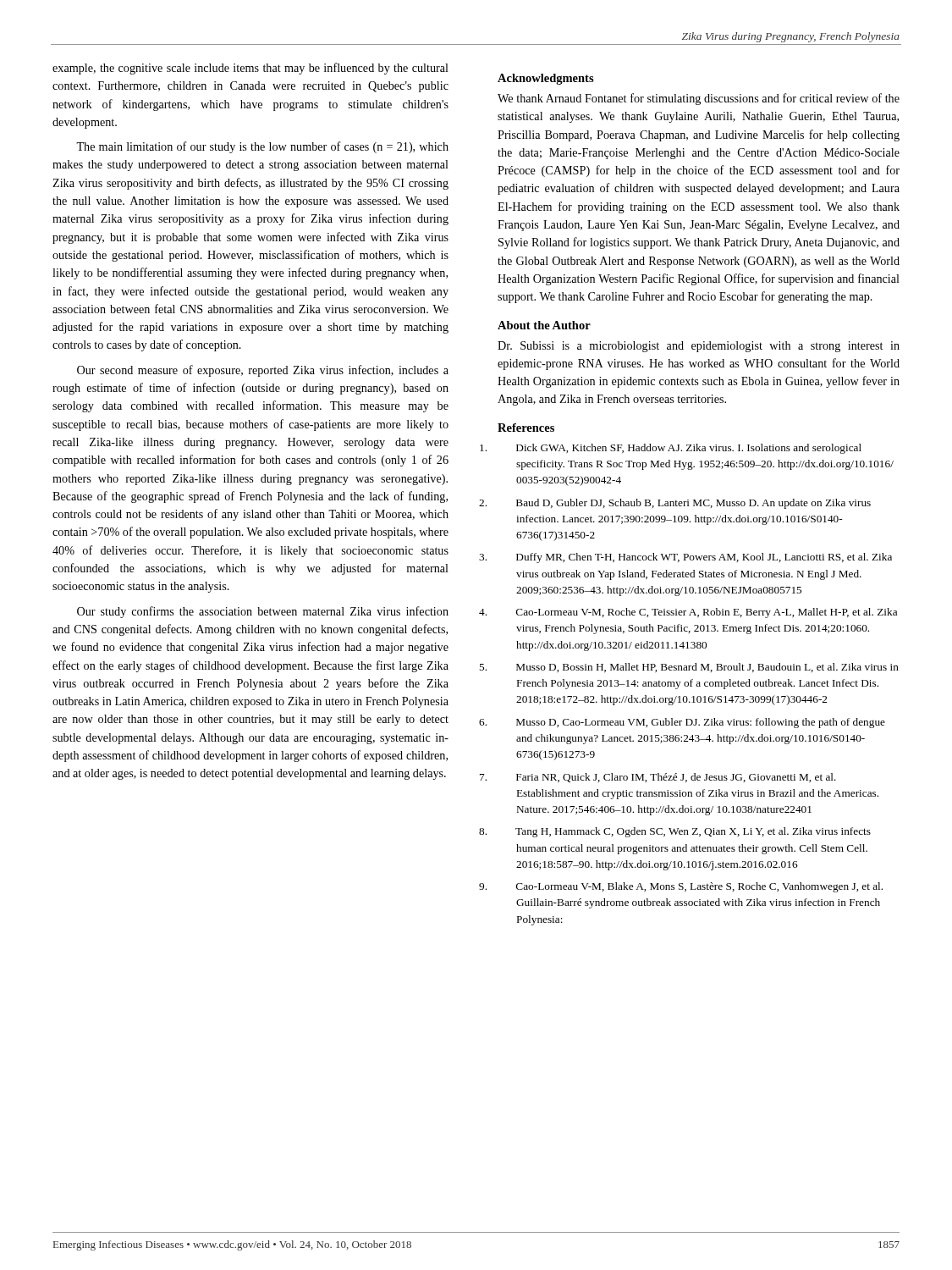Point to the block beginning "Our study confirms the association"
Screen dimensions: 1270x952
click(250, 693)
